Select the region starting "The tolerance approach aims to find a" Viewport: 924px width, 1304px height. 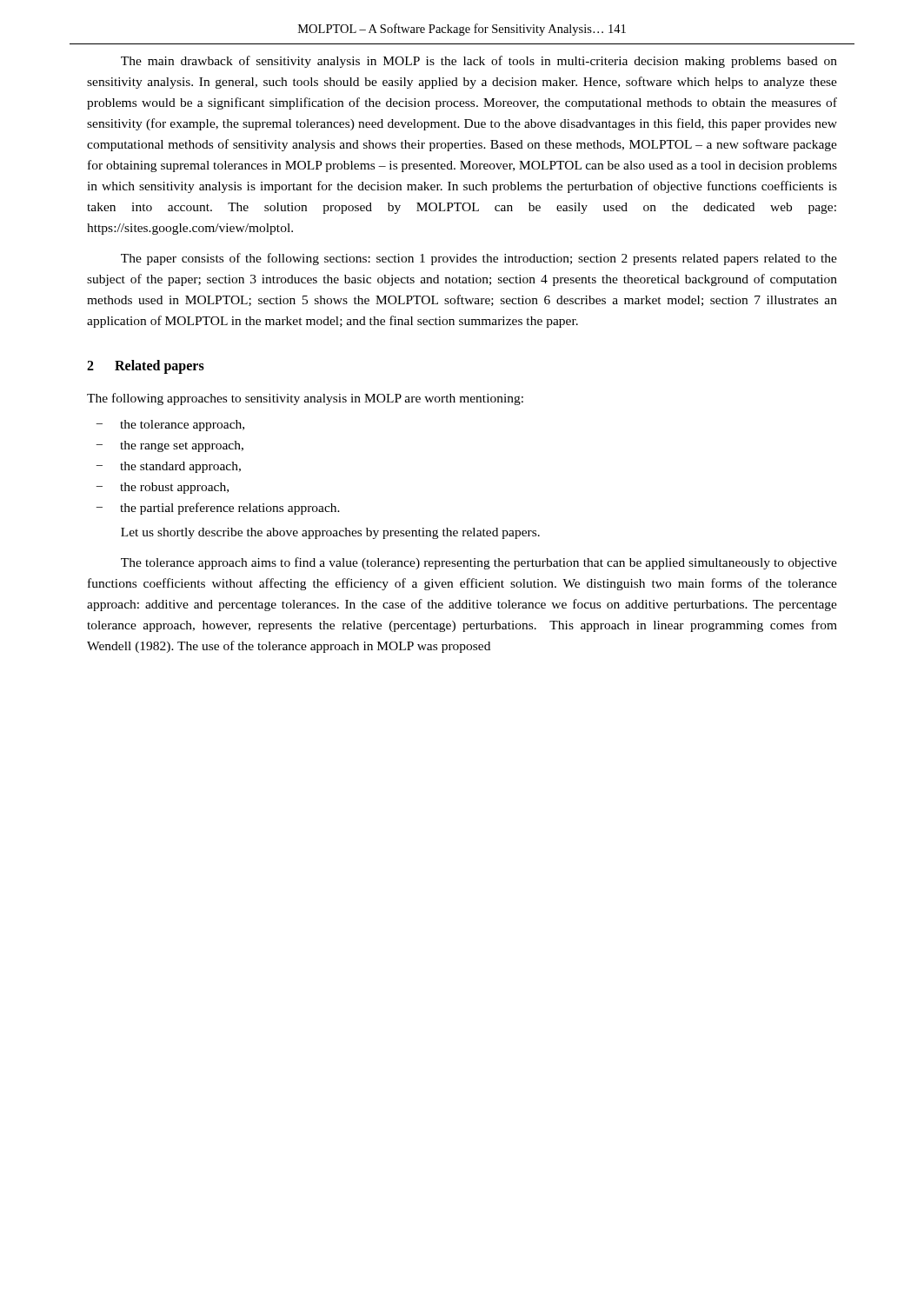pos(462,604)
